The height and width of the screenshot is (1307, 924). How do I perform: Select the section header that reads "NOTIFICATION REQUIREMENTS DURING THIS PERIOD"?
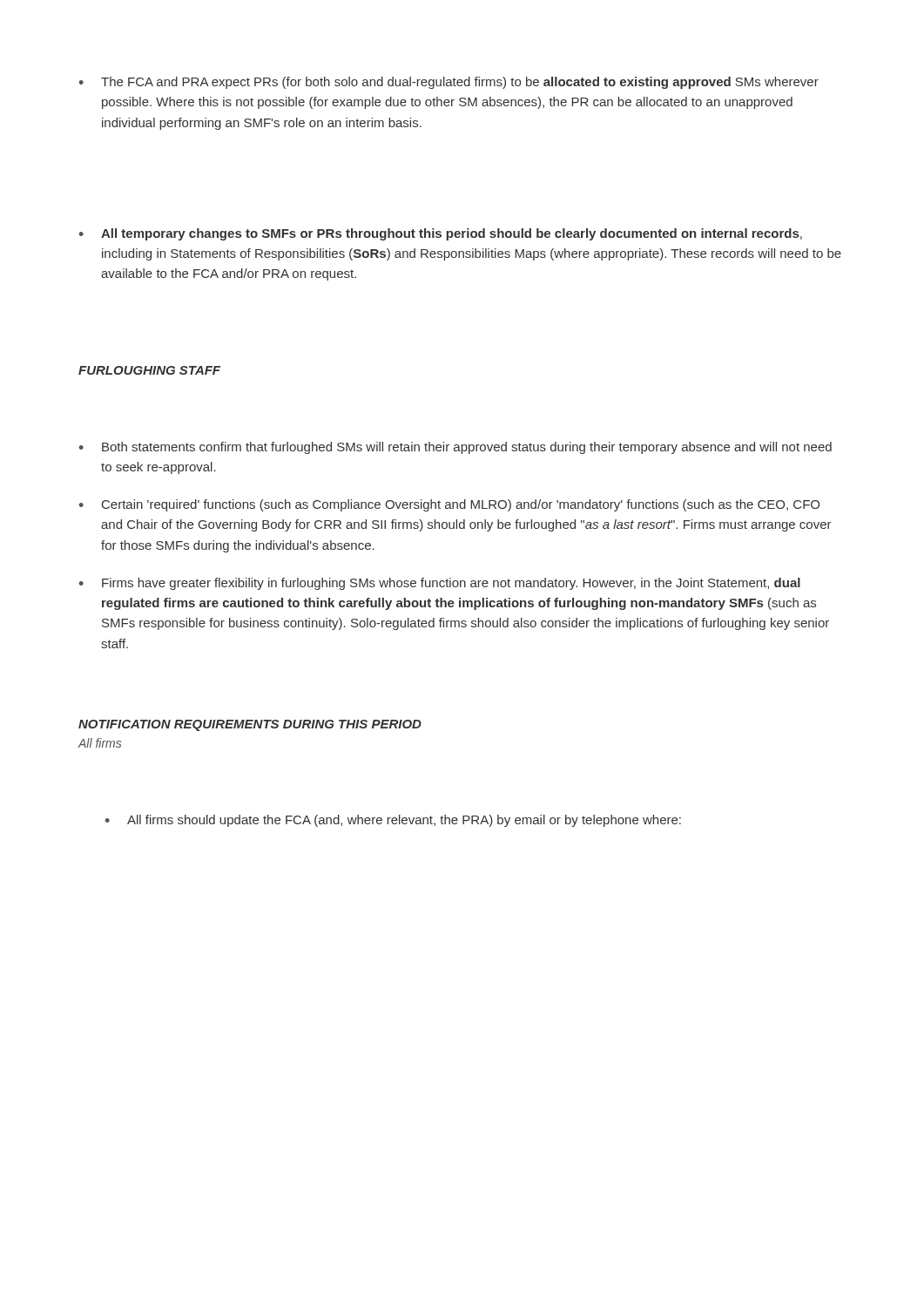(x=250, y=723)
